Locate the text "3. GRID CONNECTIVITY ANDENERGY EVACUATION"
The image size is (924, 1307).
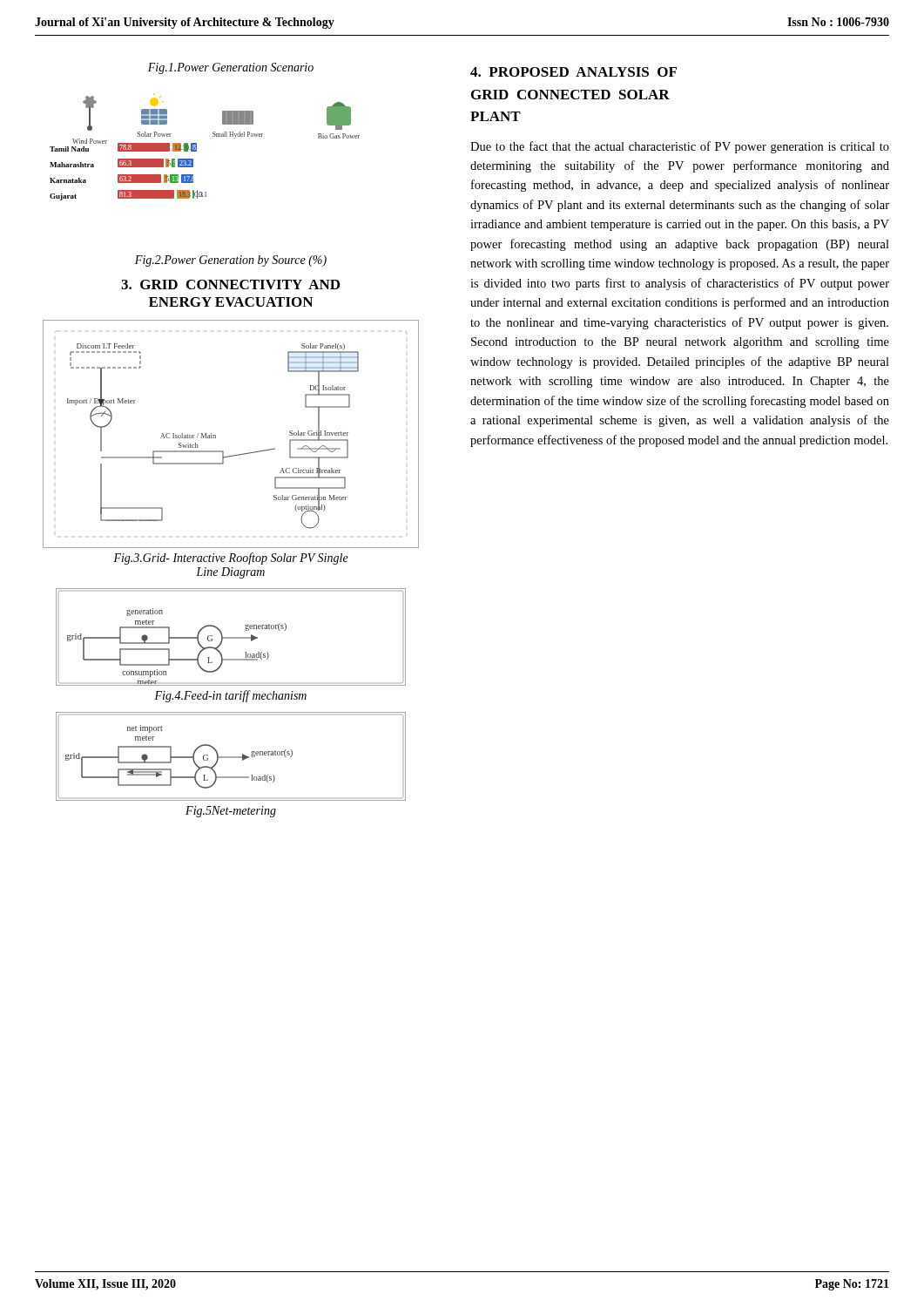(231, 293)
